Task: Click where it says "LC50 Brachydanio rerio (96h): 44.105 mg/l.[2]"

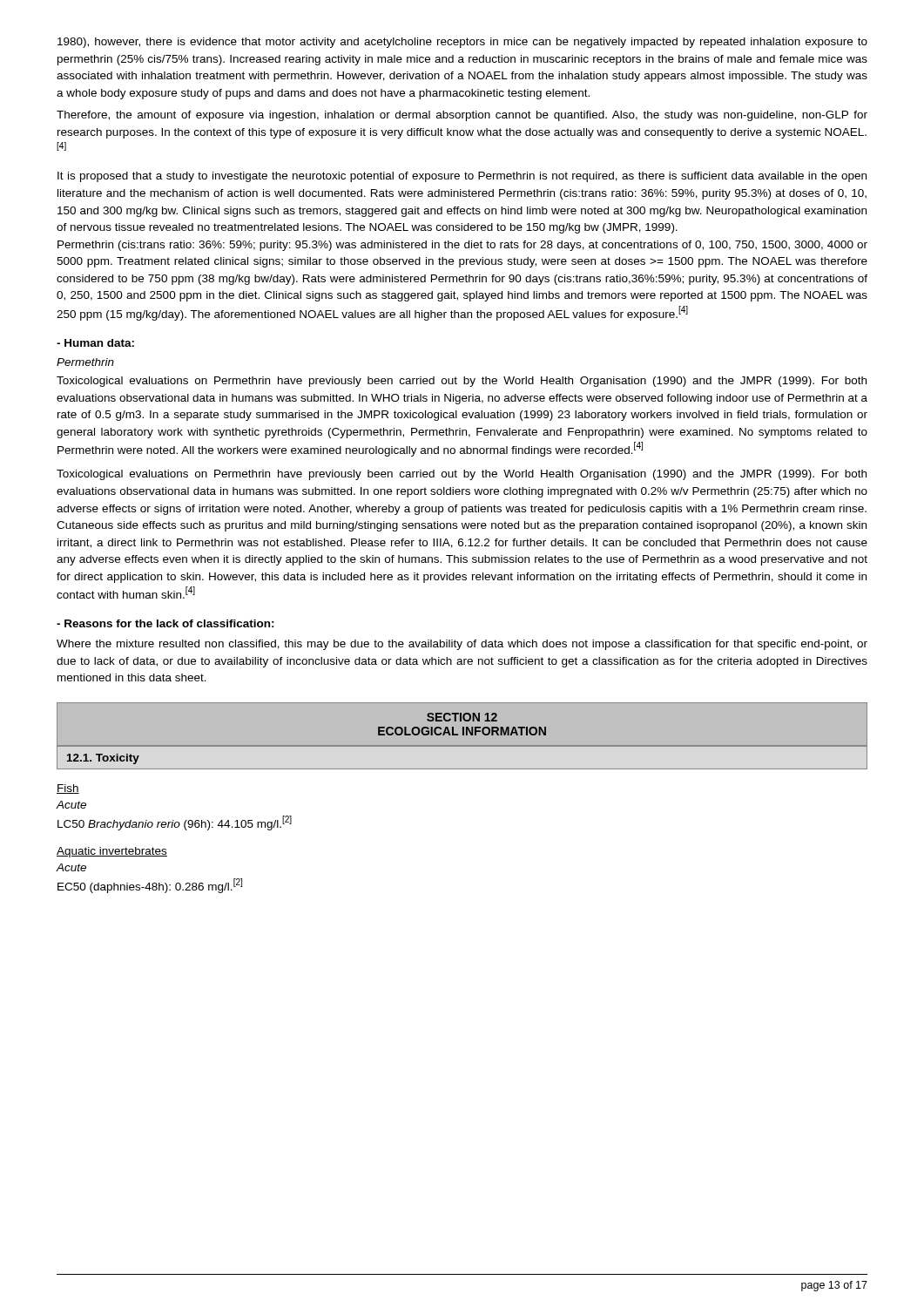Action: 175,823
